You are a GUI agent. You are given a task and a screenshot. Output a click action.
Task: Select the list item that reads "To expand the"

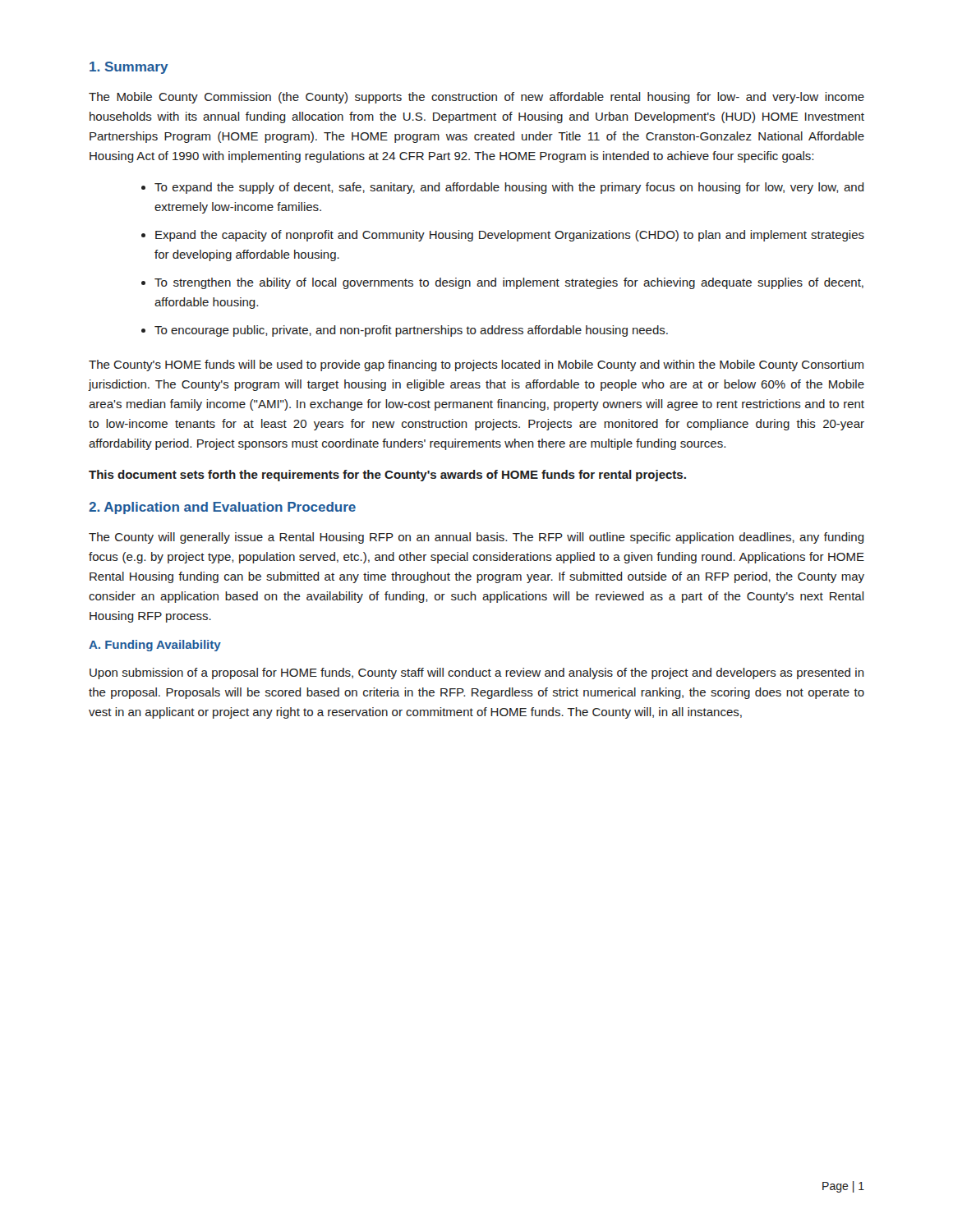click(x=509, y=197)
